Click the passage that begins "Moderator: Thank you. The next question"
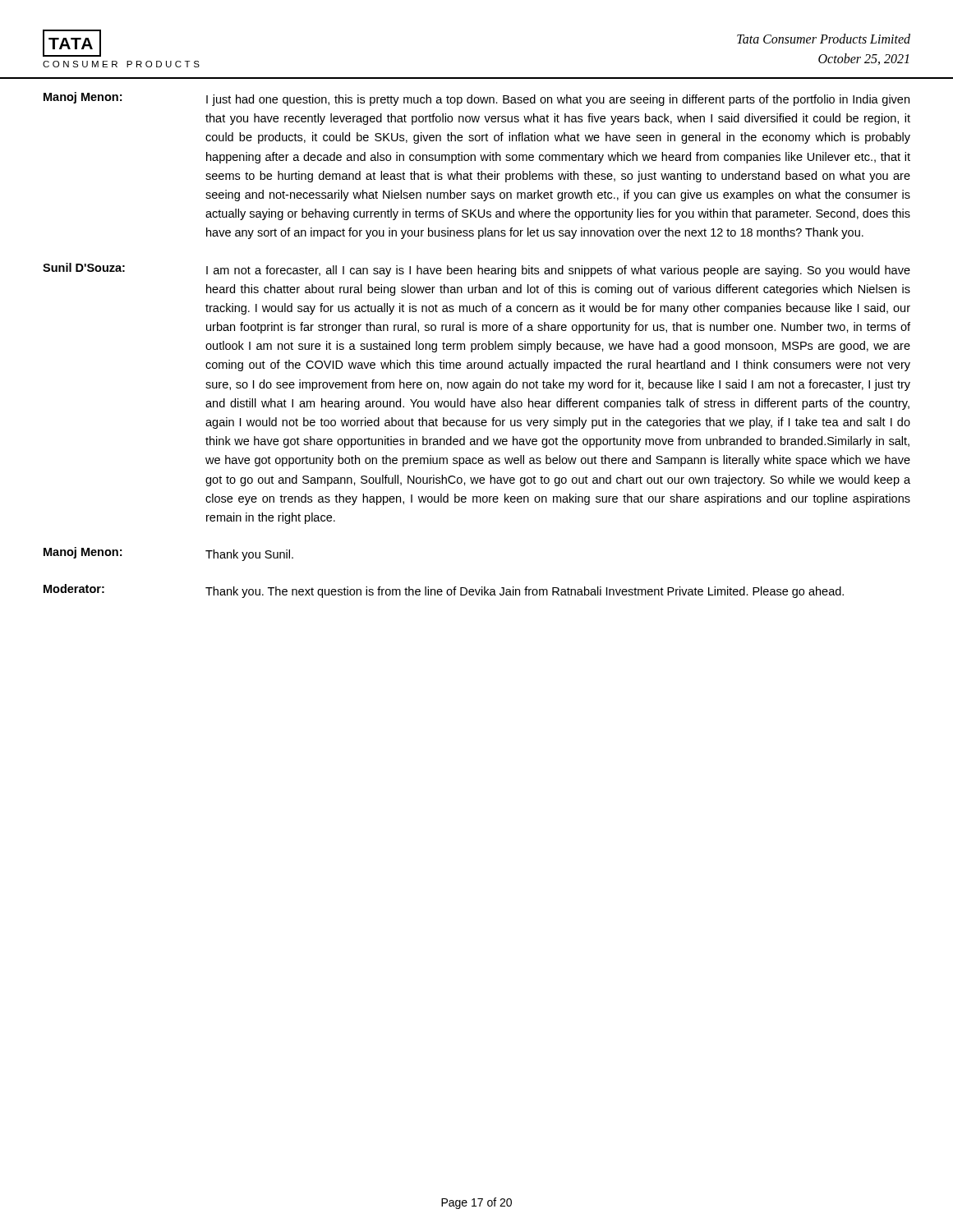Viewport: 953px width, 1232px height. [476, 592]
